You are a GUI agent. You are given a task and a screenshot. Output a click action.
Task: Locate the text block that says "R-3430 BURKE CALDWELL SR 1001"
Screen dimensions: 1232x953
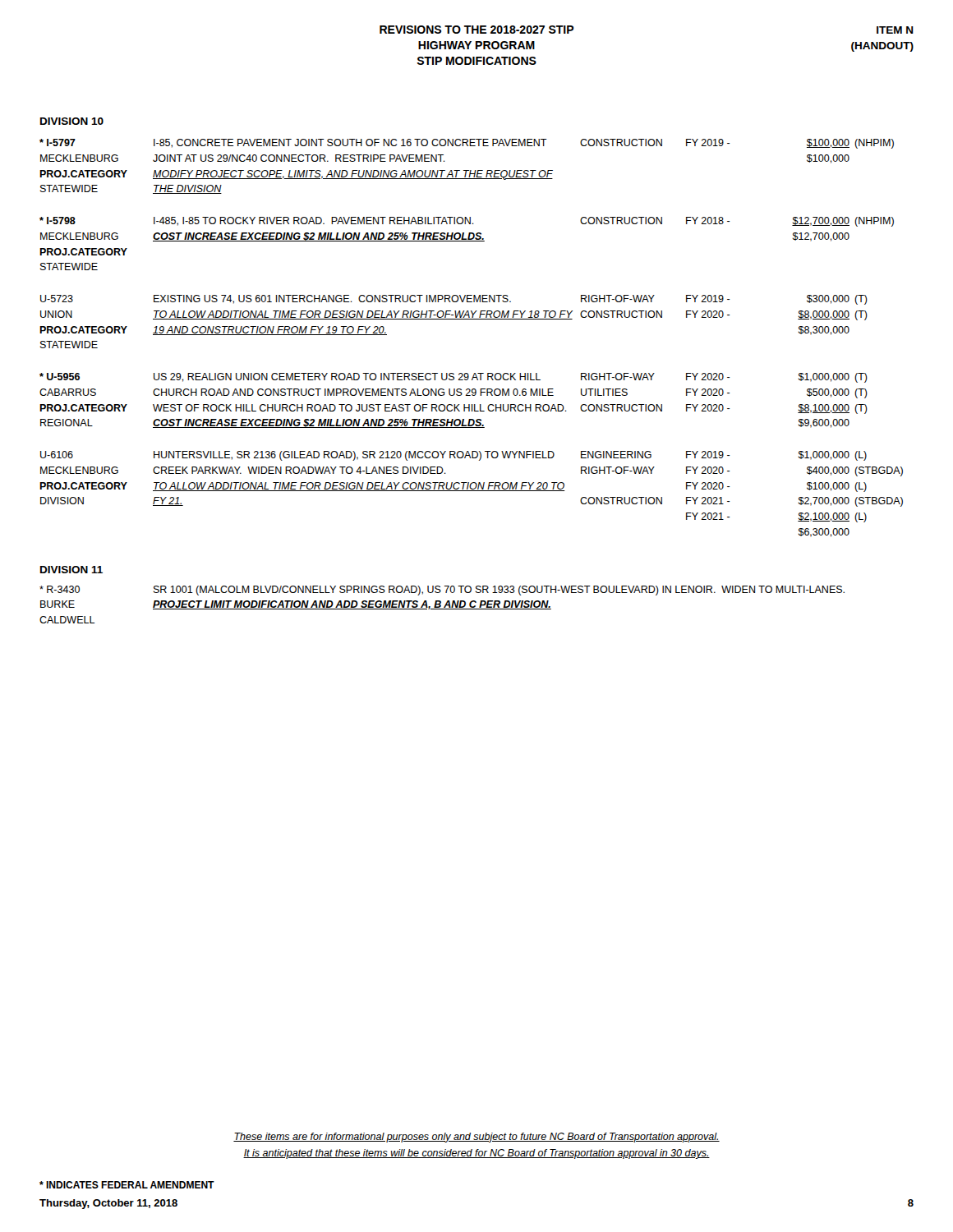tap(476, 605)
